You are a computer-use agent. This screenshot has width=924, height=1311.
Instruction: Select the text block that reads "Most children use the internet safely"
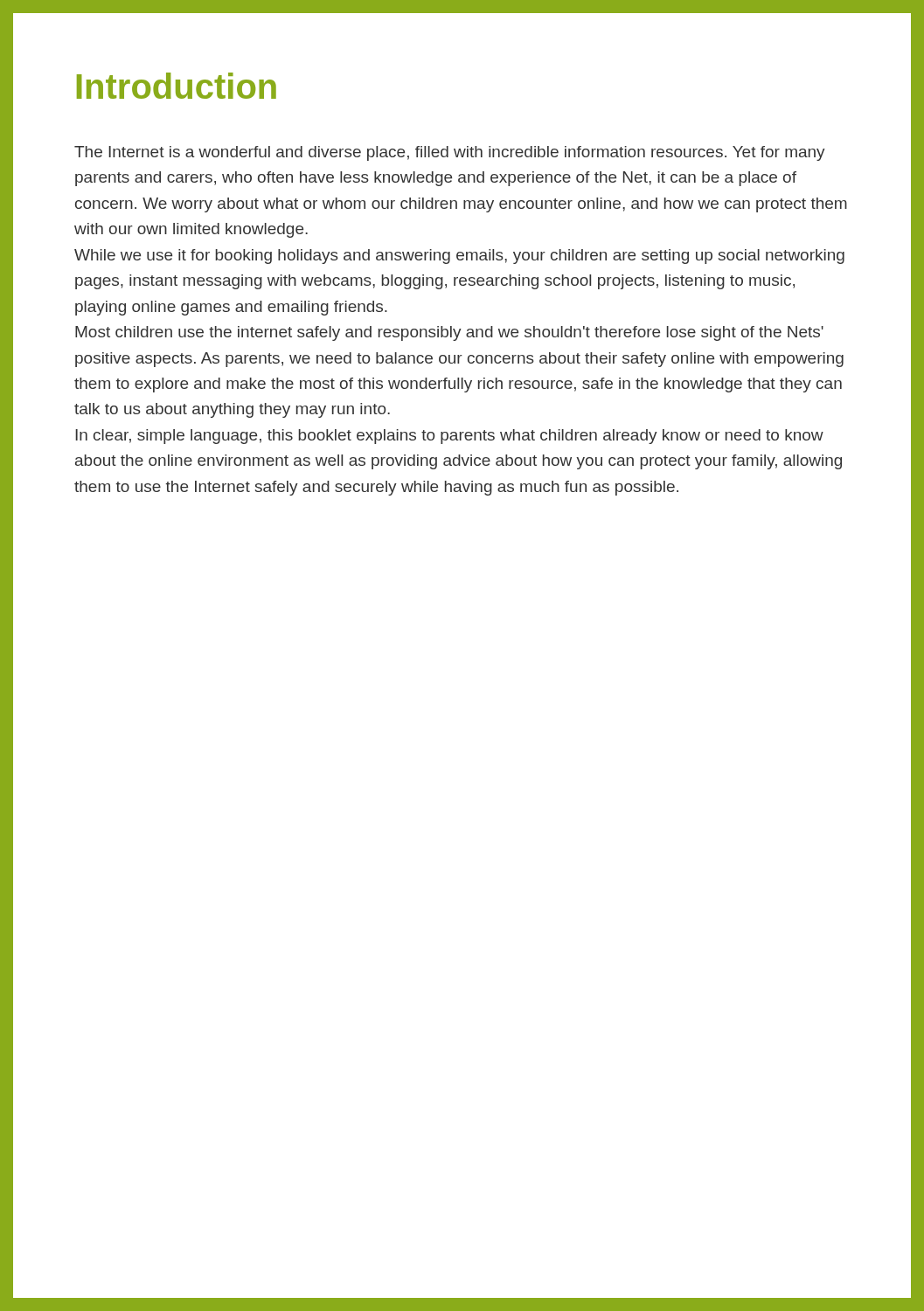[x=462, y=371]
